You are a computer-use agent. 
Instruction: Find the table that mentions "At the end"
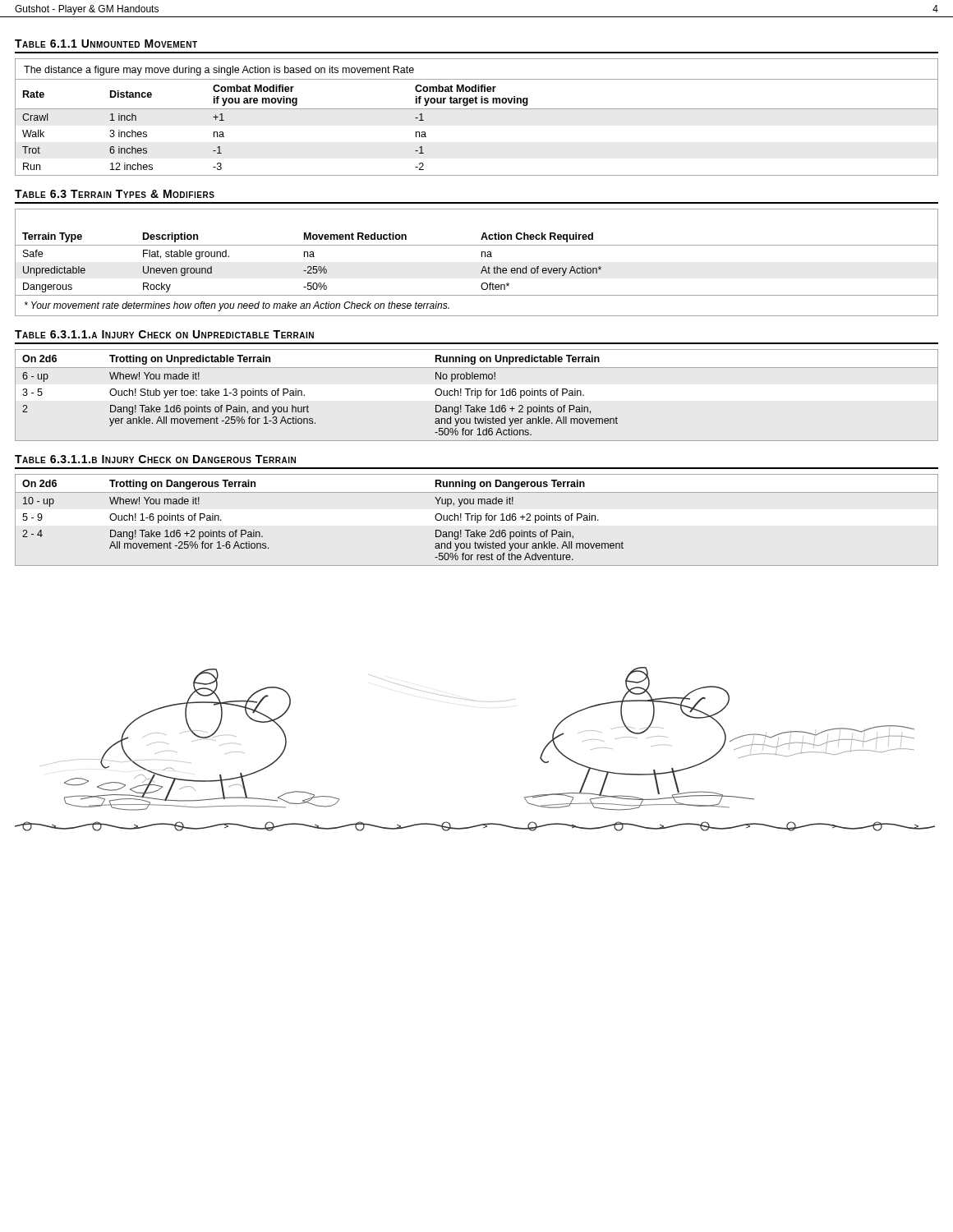coord(476,262)
